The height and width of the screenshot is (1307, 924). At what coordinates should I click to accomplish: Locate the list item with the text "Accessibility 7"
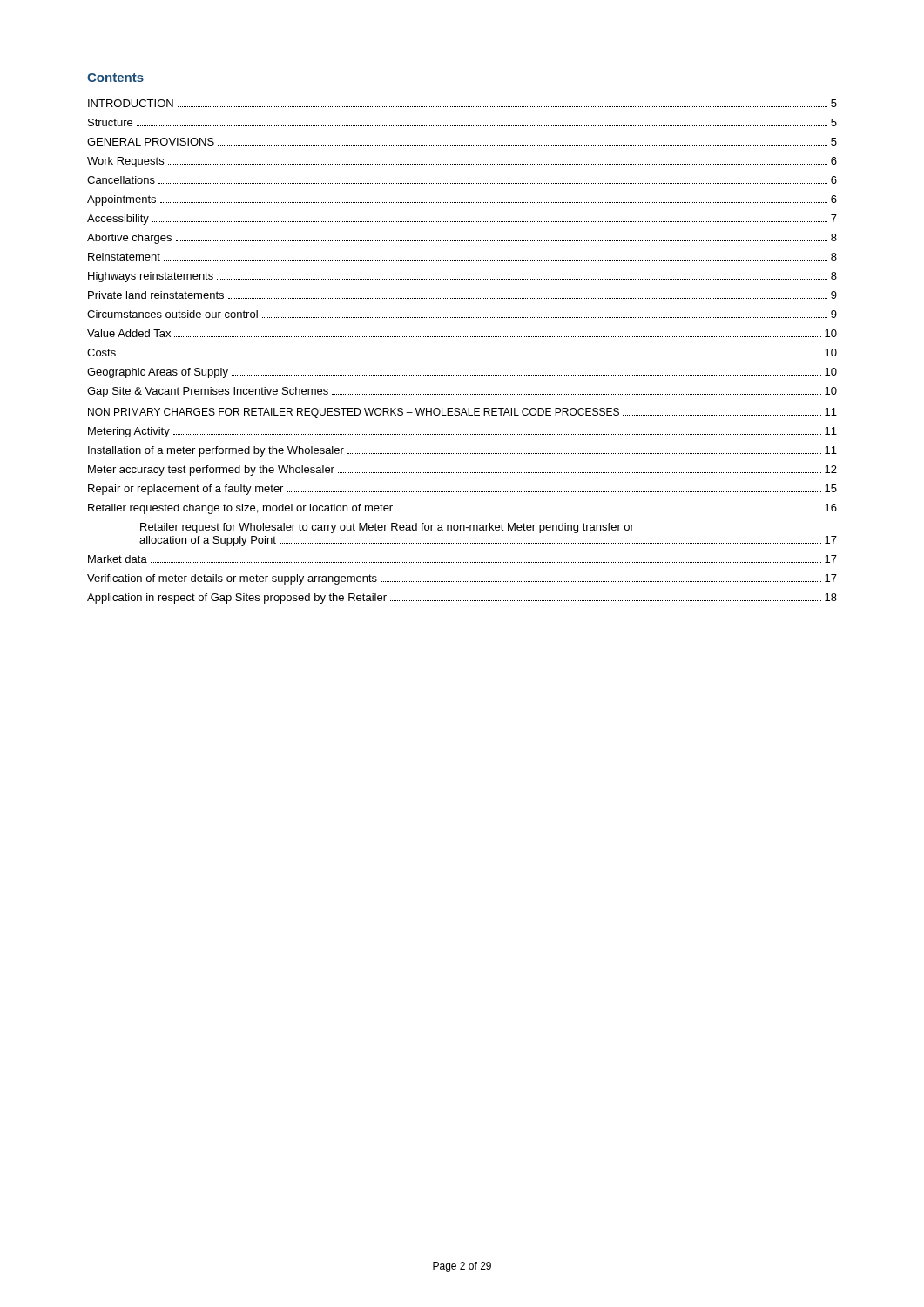462,218
